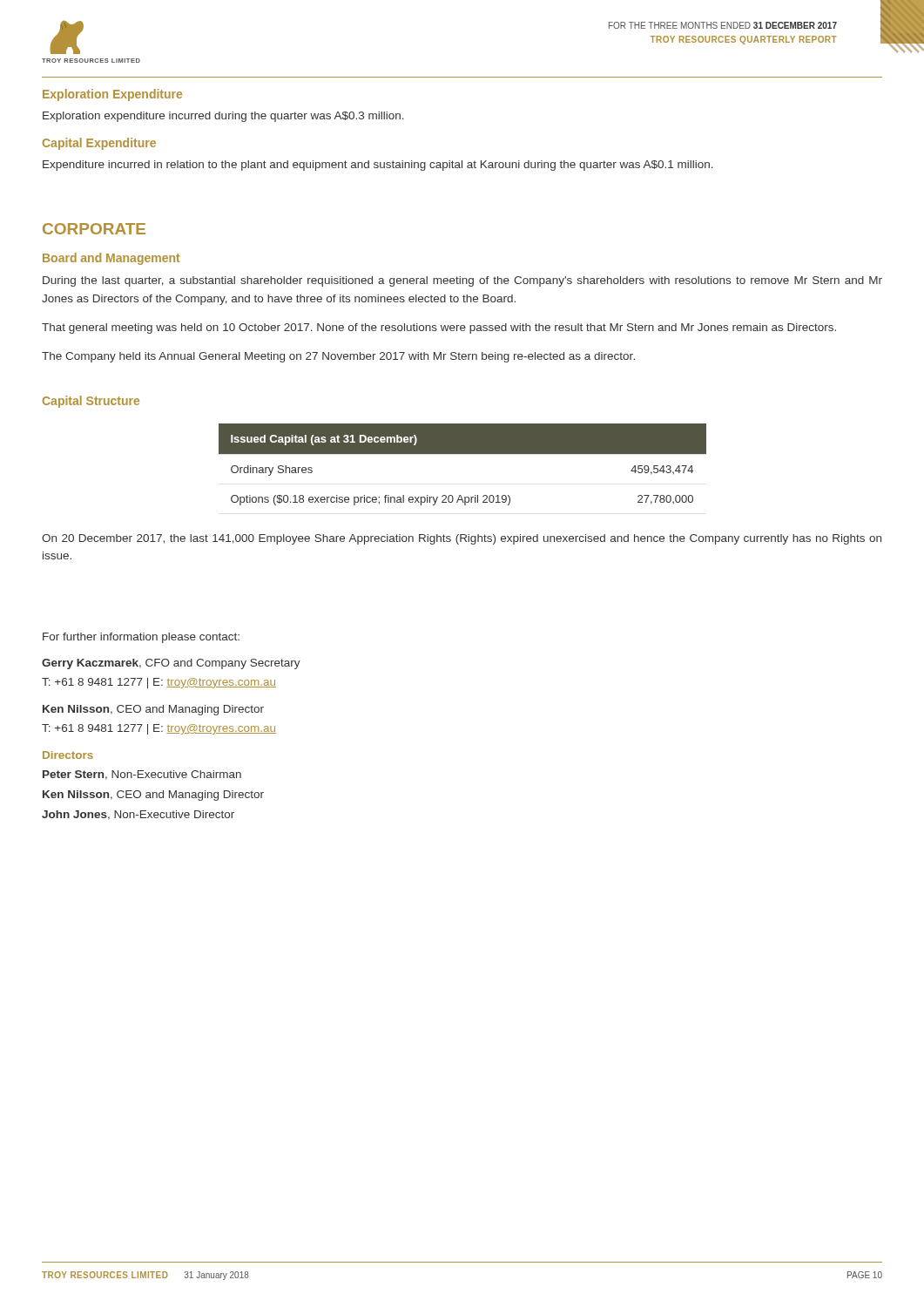Find the text block that says "On 20 December 2017, the last 141,000 Employee"
Viewport: 924px width, 1307px height.
(x=462, y=547)
